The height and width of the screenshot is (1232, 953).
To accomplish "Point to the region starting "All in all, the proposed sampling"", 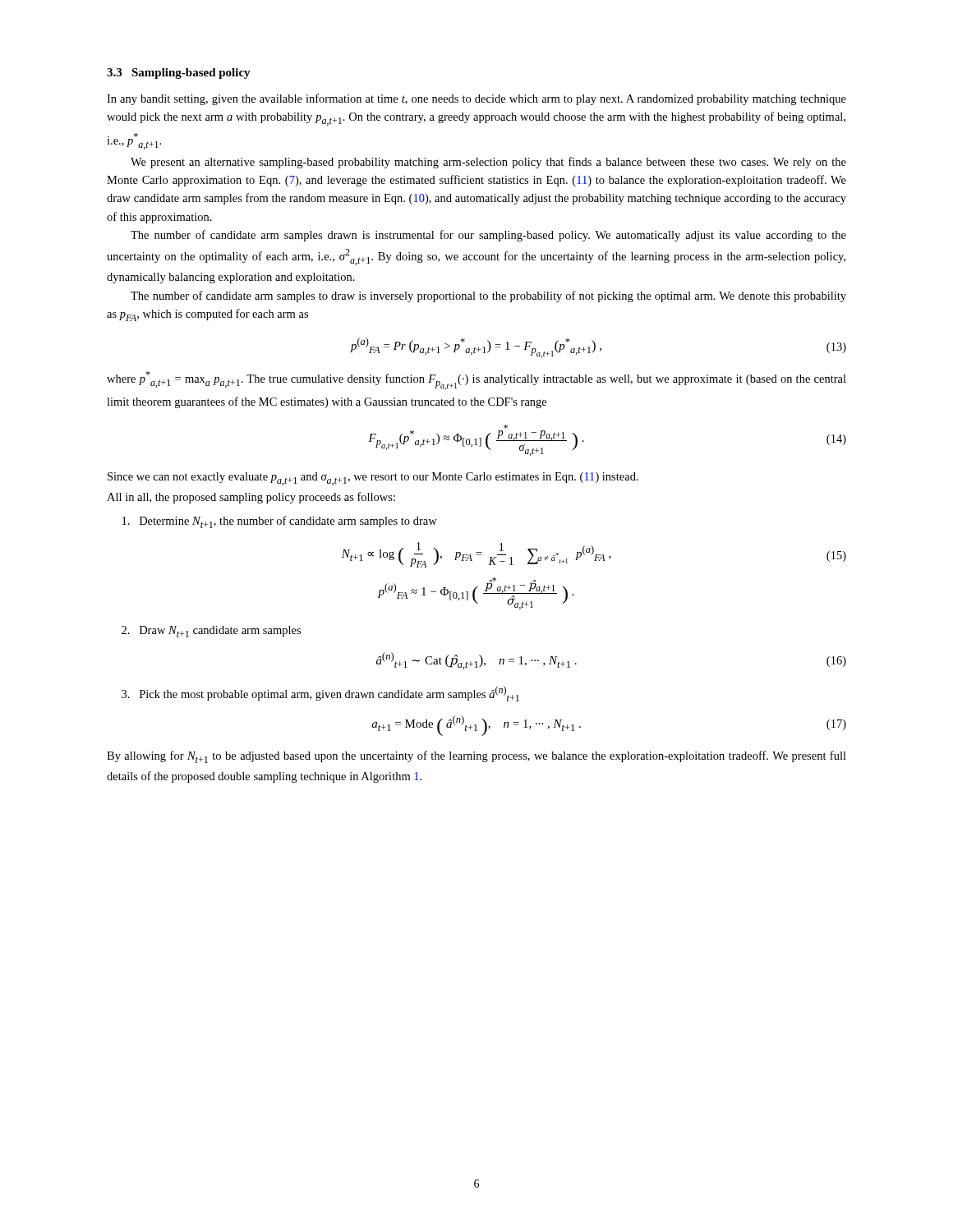I will click(x=251, y=497).
